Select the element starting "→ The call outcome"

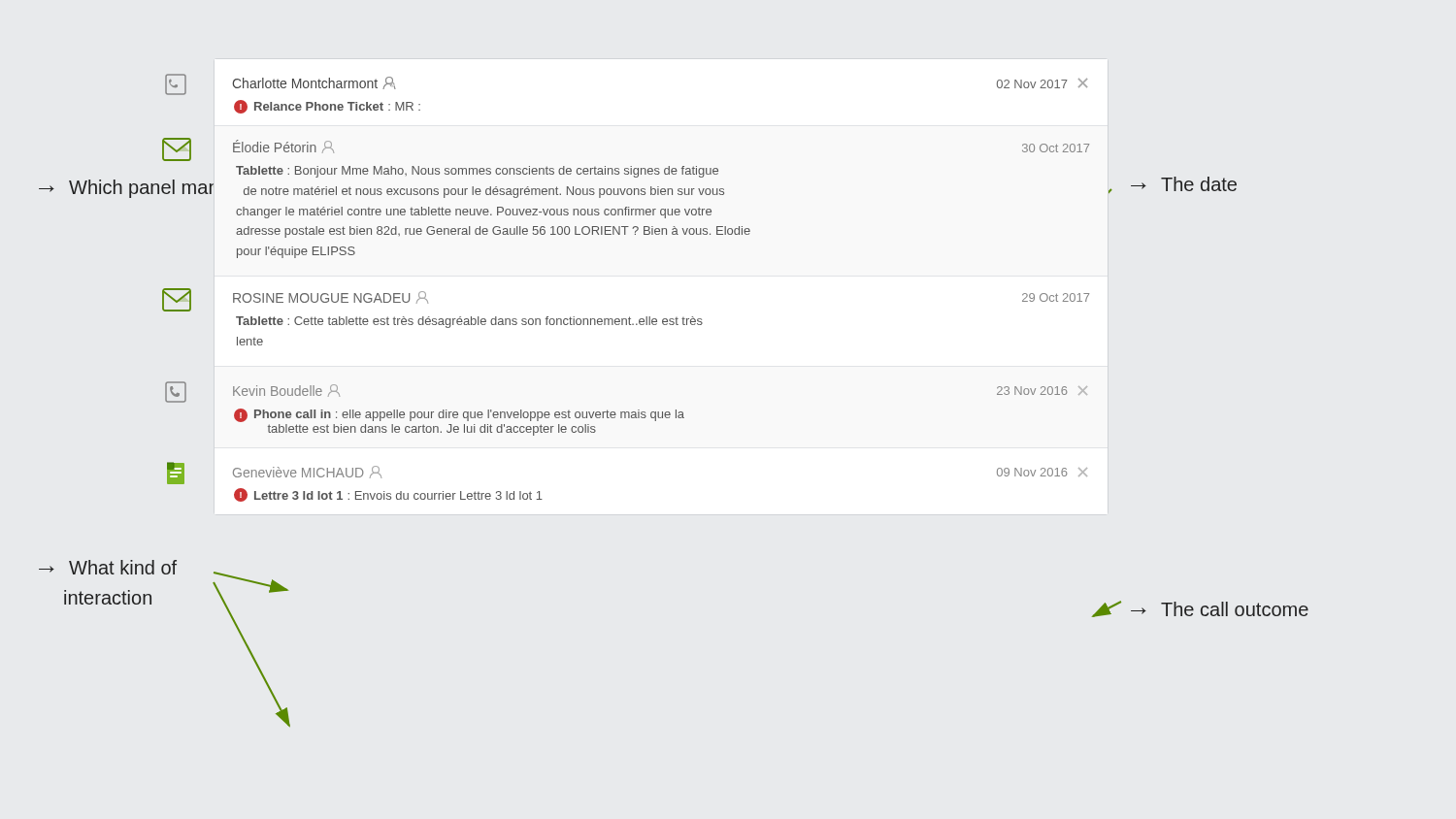point(1217,610)
